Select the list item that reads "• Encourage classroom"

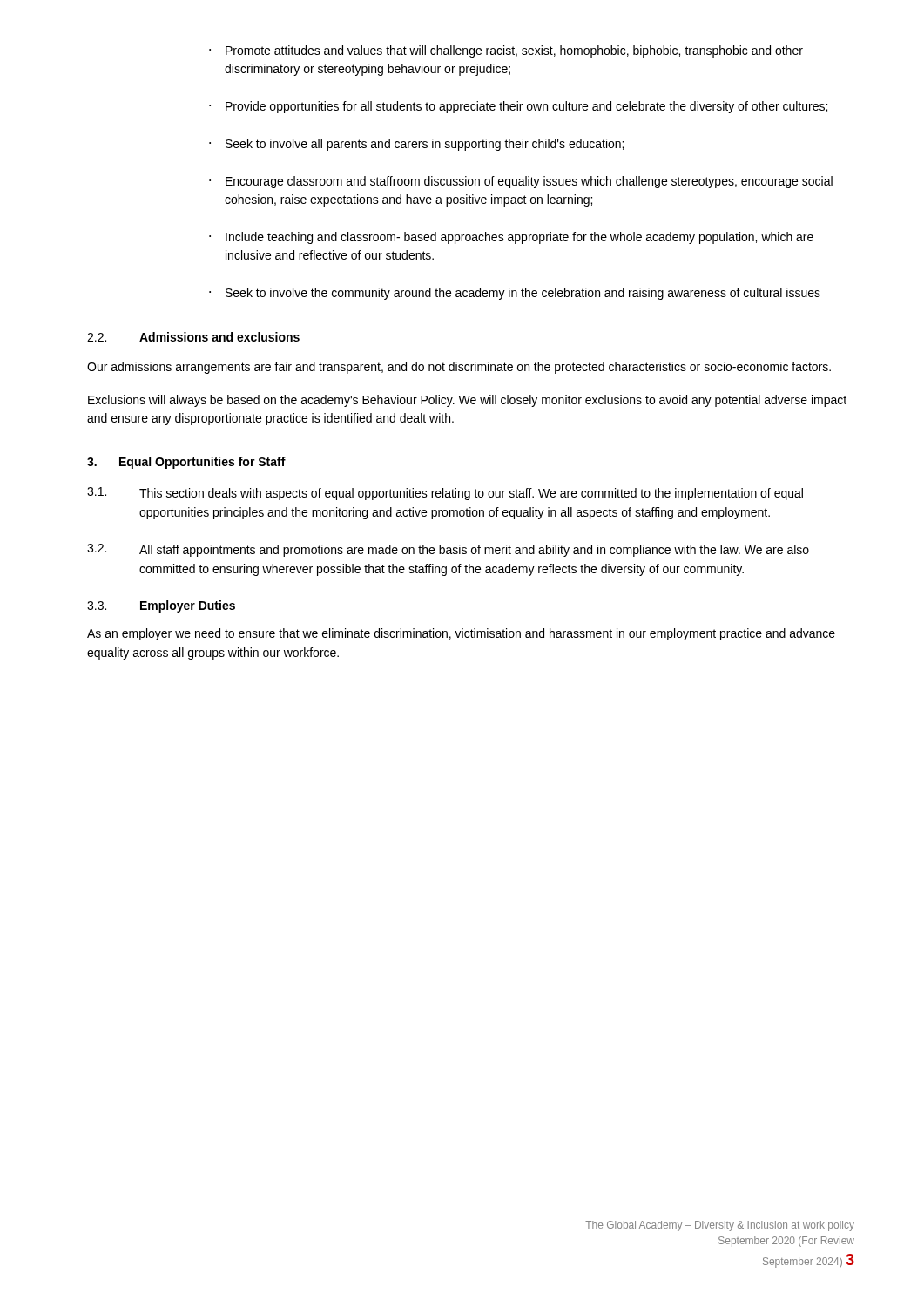(x=532, y=191)
